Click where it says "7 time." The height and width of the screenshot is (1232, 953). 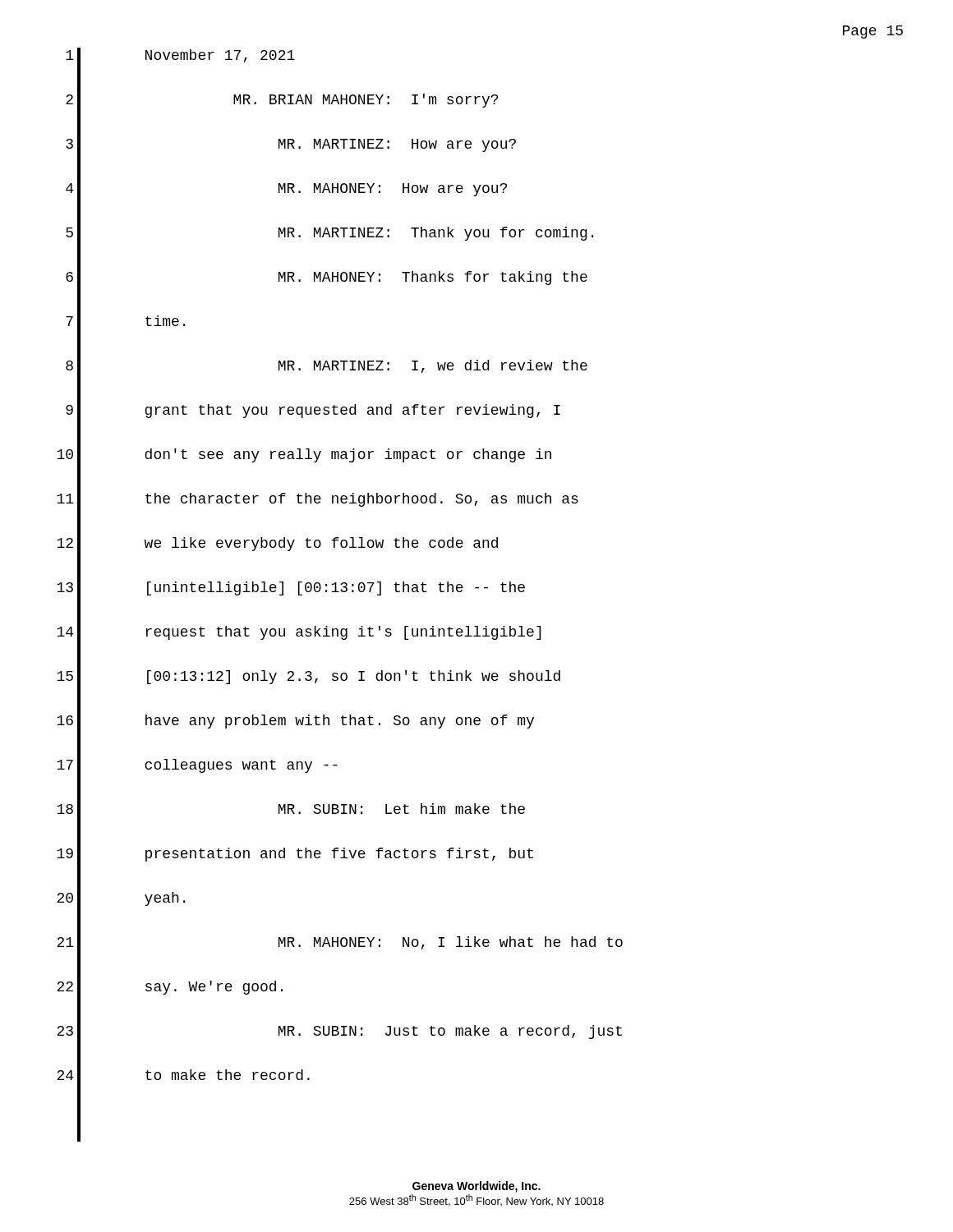click(166, 322)
